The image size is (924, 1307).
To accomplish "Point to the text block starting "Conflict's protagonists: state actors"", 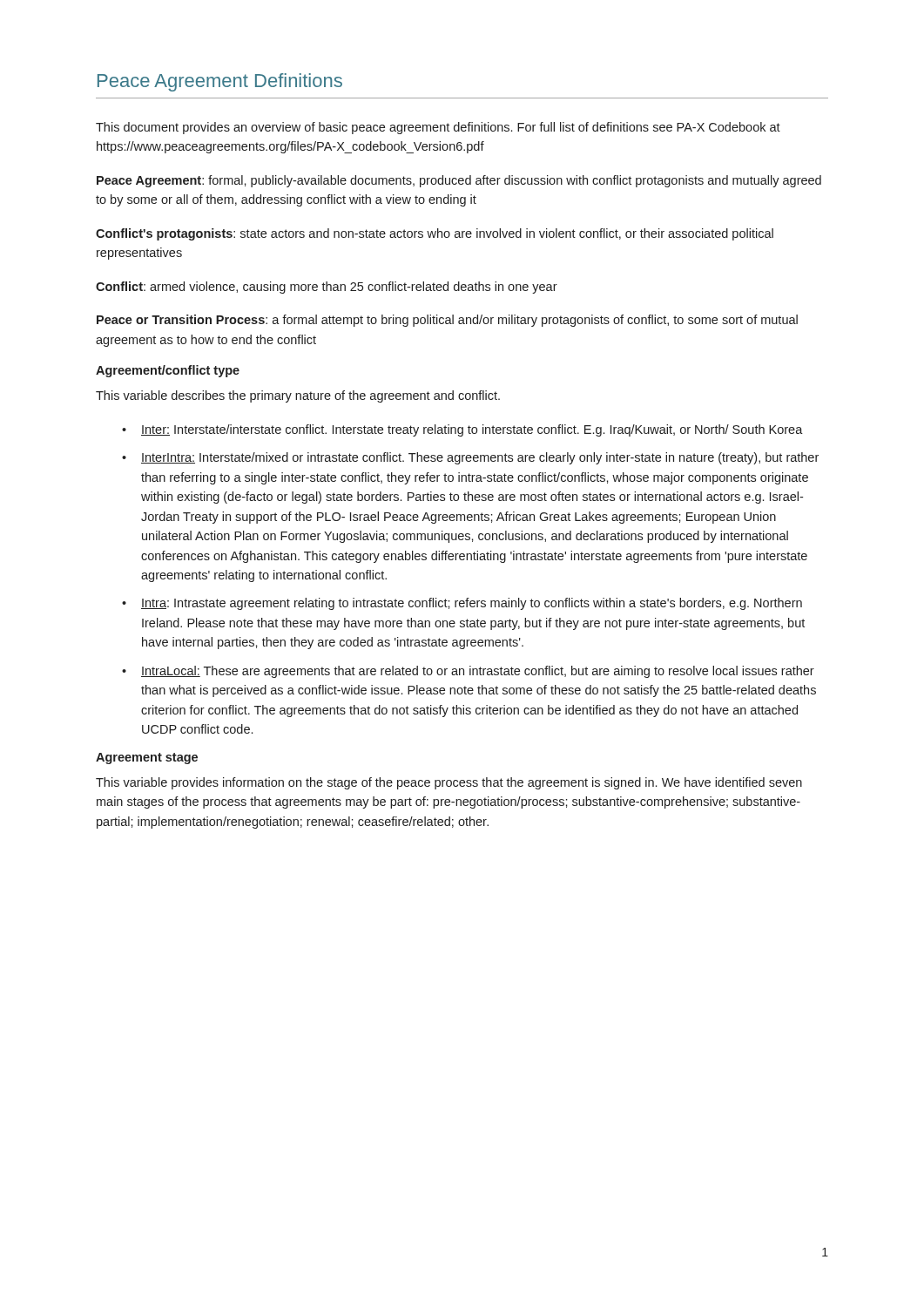I will tap(435, 243).
